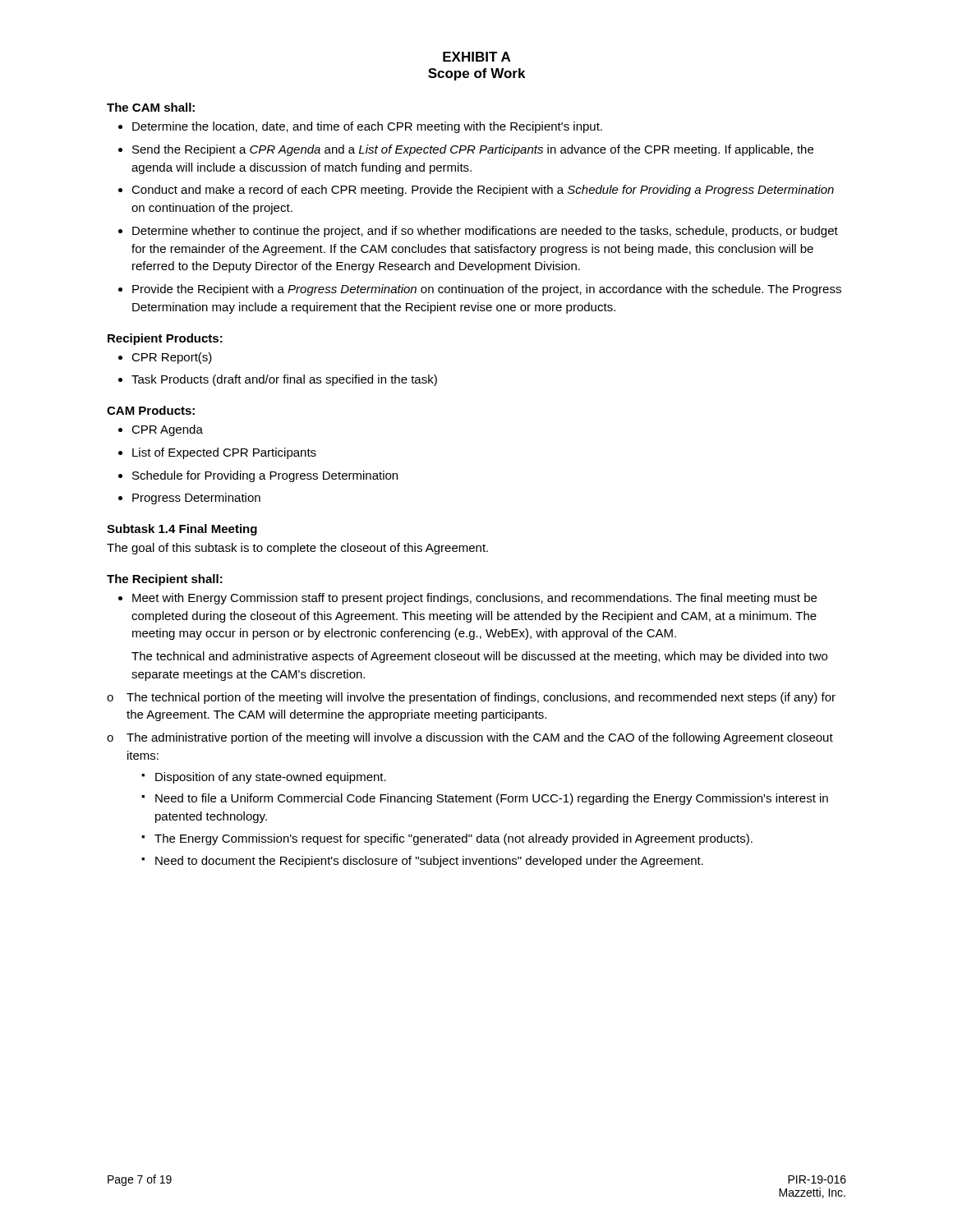Click the passage that begins "Meet with Energy Commission staff to present project"
This screenshot has height=1232, width=953.
tap(474, 615)
